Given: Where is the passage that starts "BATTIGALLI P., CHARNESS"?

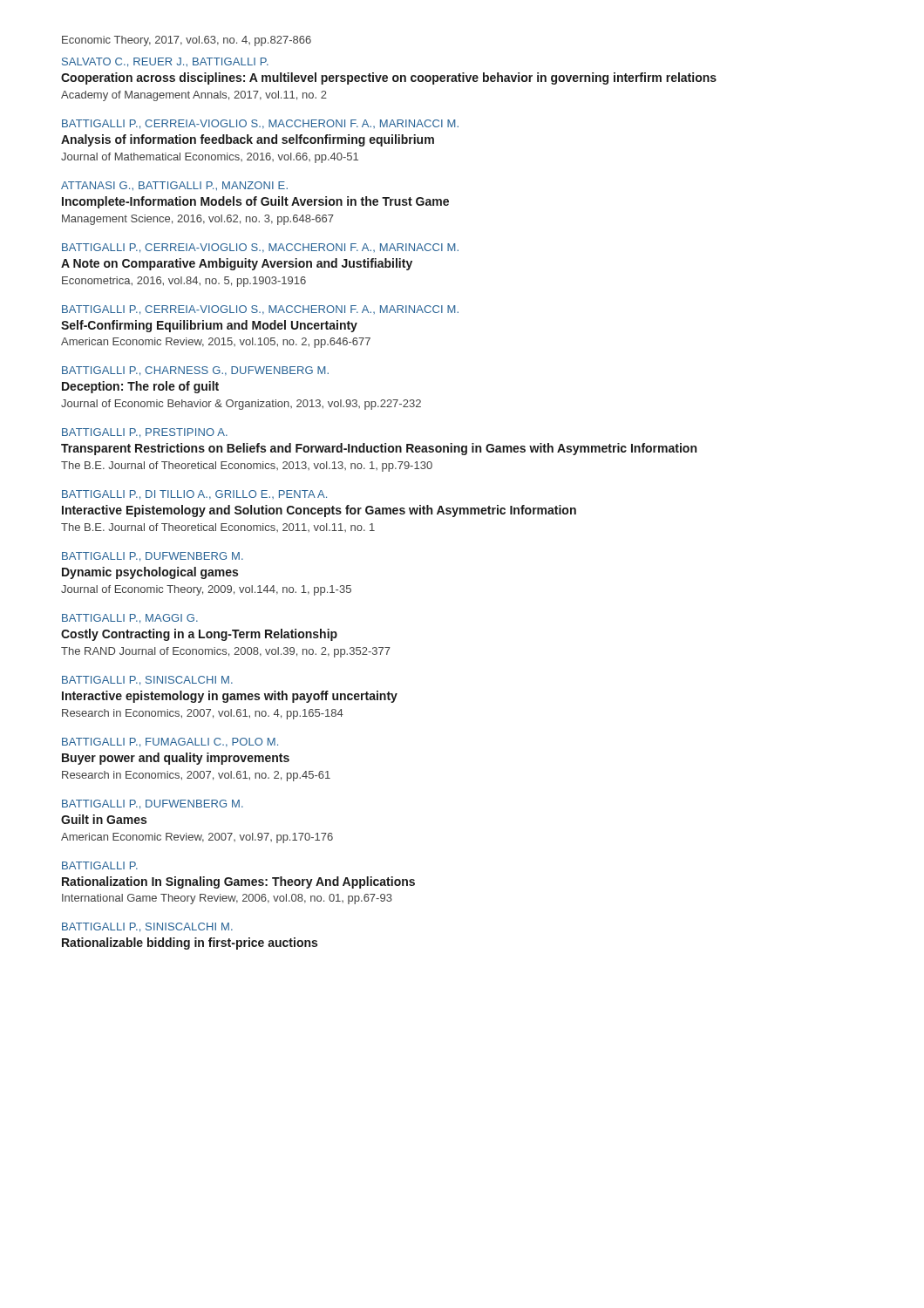Looking at the screenshot, I should (195, 371).
